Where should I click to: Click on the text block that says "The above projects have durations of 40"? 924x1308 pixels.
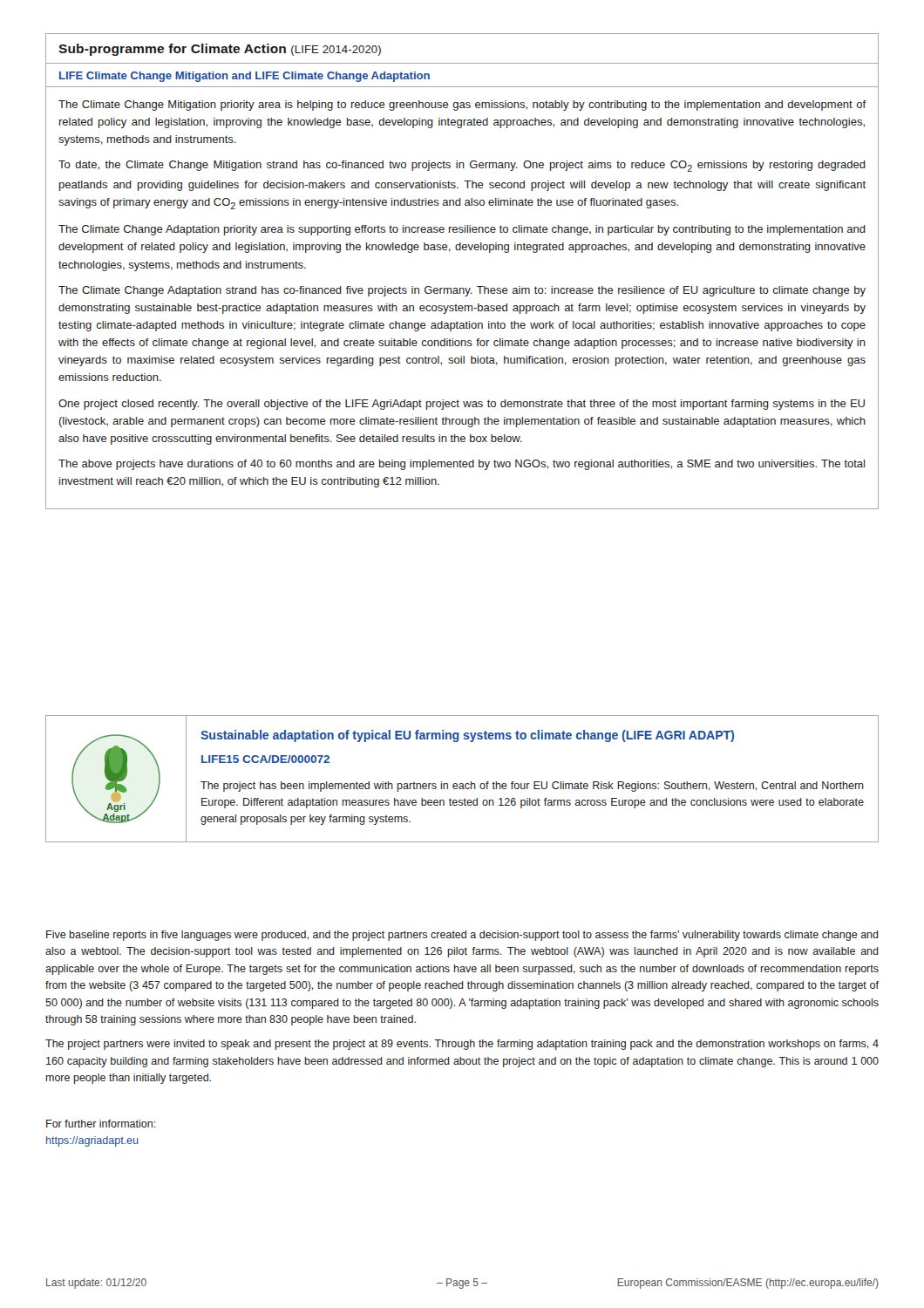(x=462, y=473)
